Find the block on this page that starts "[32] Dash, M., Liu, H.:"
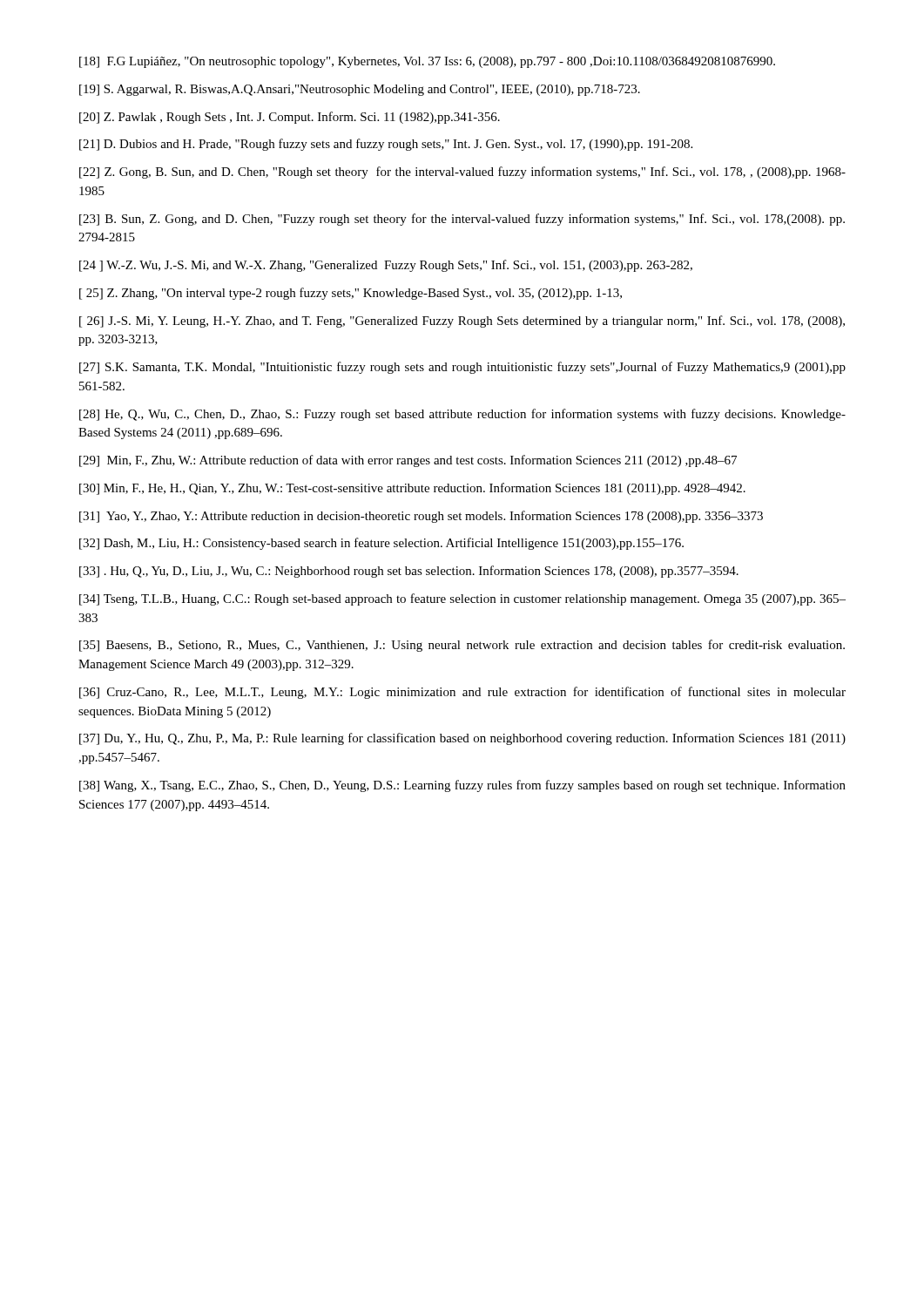The height and width of the screenshot is (1307, 924). tap(381, 543)
